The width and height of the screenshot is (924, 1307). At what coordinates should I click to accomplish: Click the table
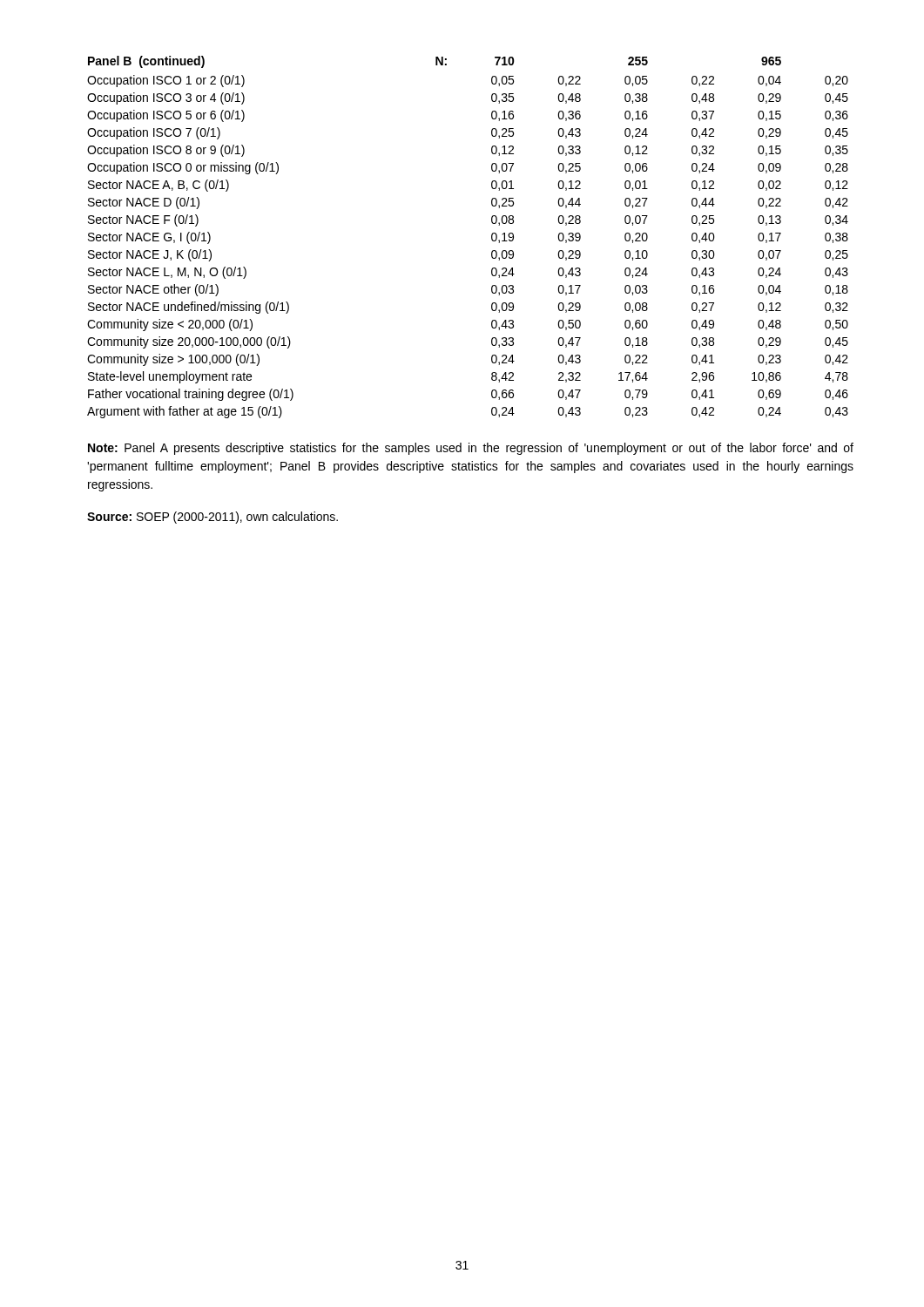(x=470, y=236)
